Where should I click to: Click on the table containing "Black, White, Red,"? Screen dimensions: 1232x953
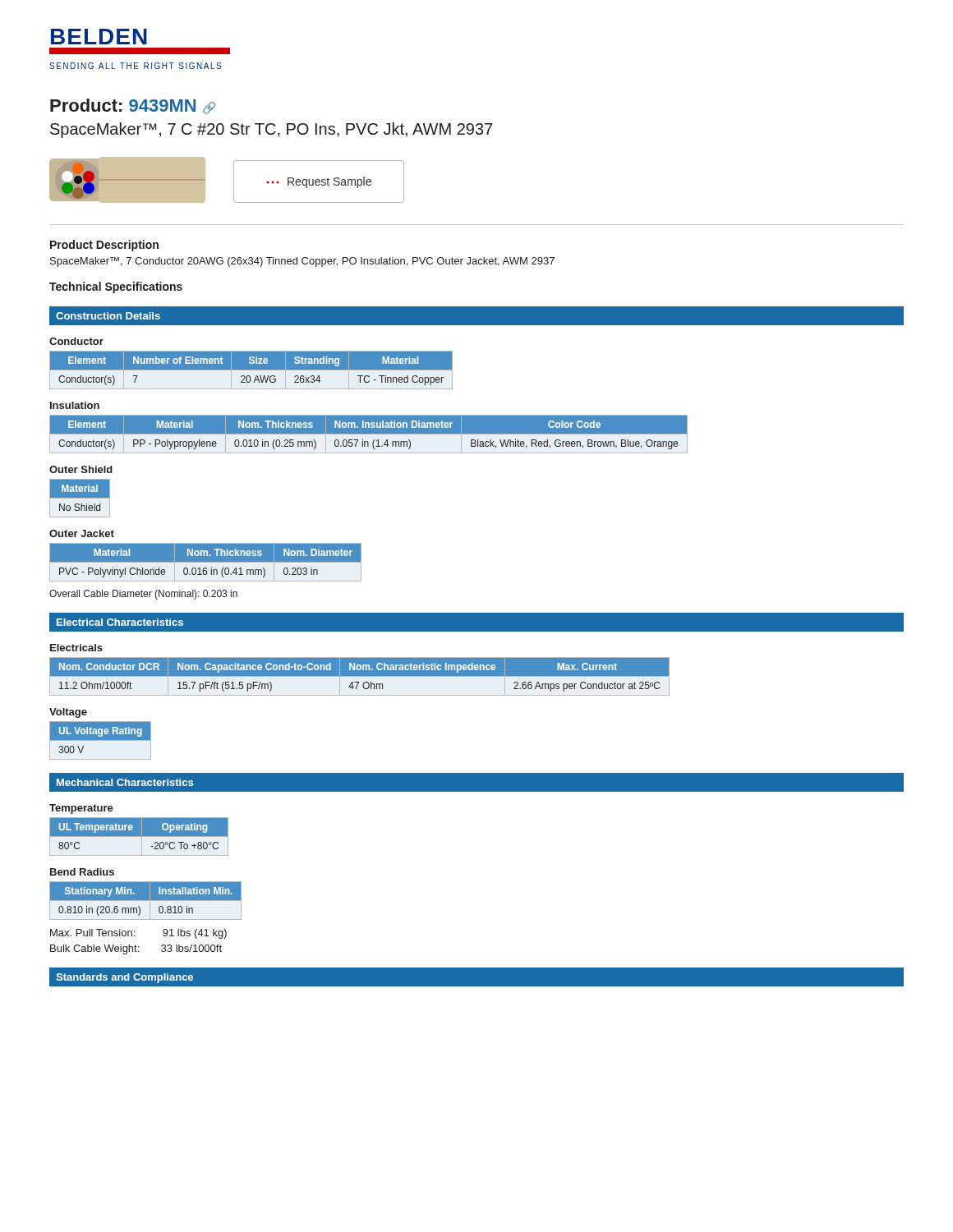click(x=476, y=434)
